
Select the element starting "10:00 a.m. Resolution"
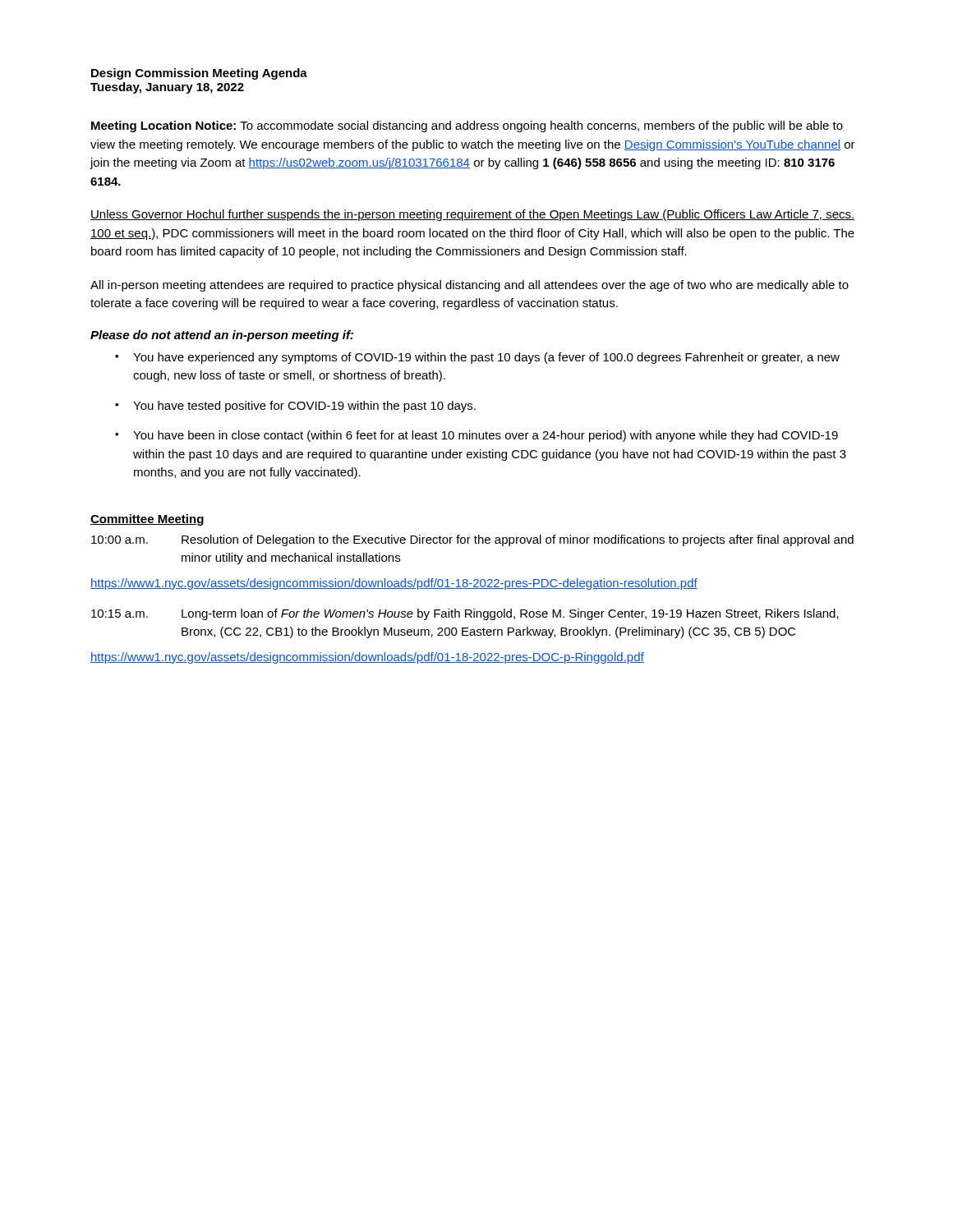476,549
